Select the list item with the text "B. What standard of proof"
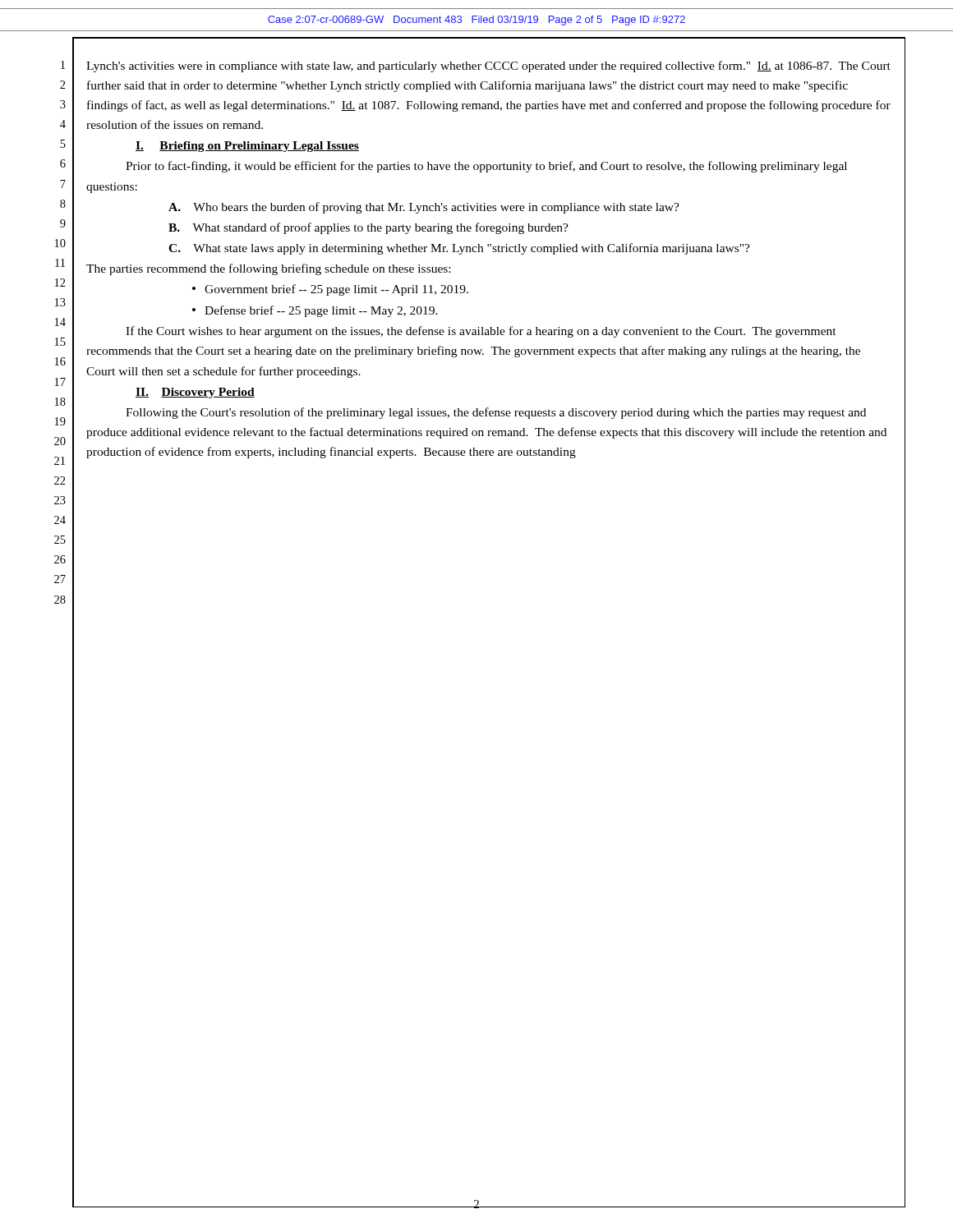The height and width of the screenshot is (1232, 953). coord(368,227)
